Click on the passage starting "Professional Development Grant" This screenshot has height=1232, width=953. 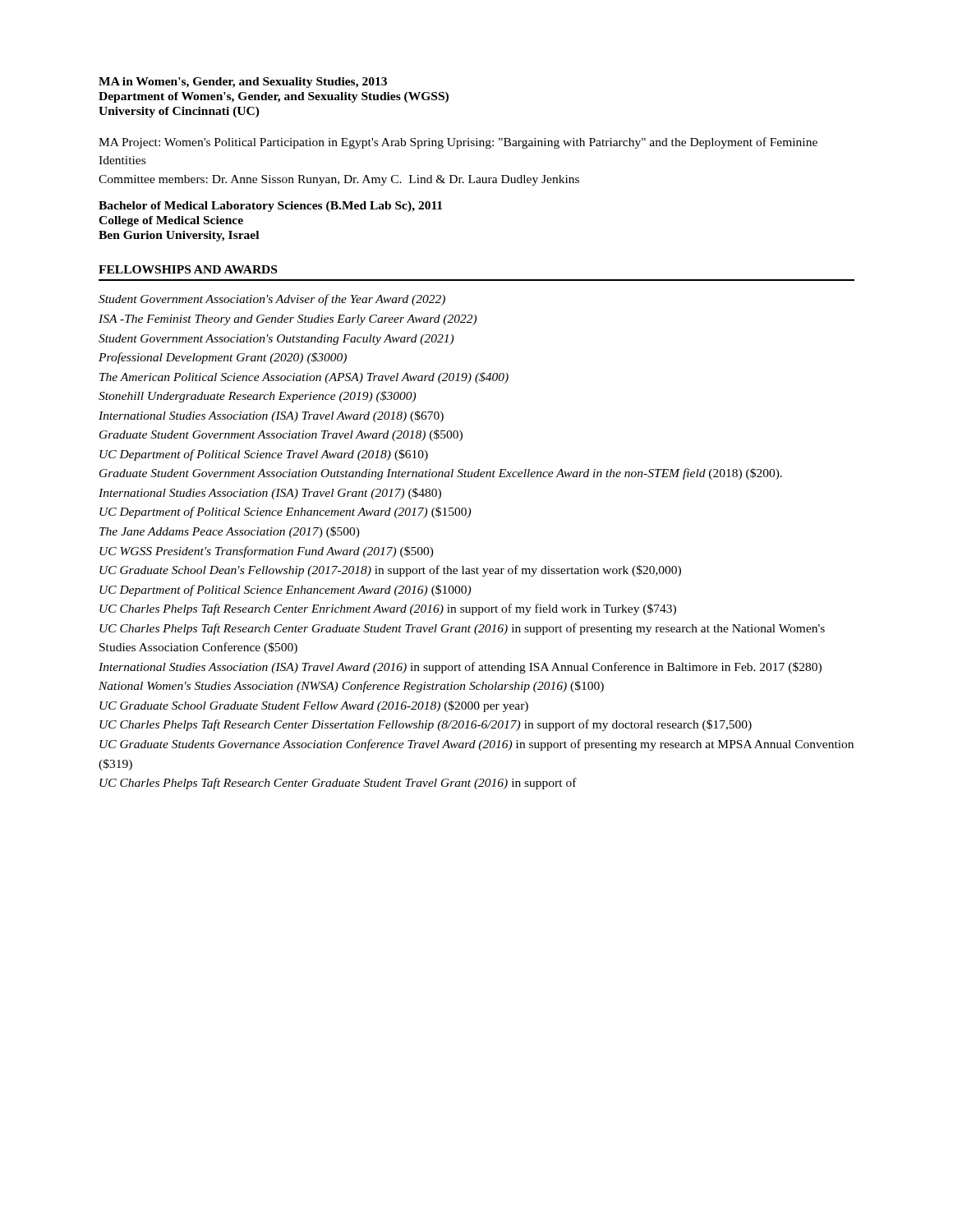tap(223, 357)
